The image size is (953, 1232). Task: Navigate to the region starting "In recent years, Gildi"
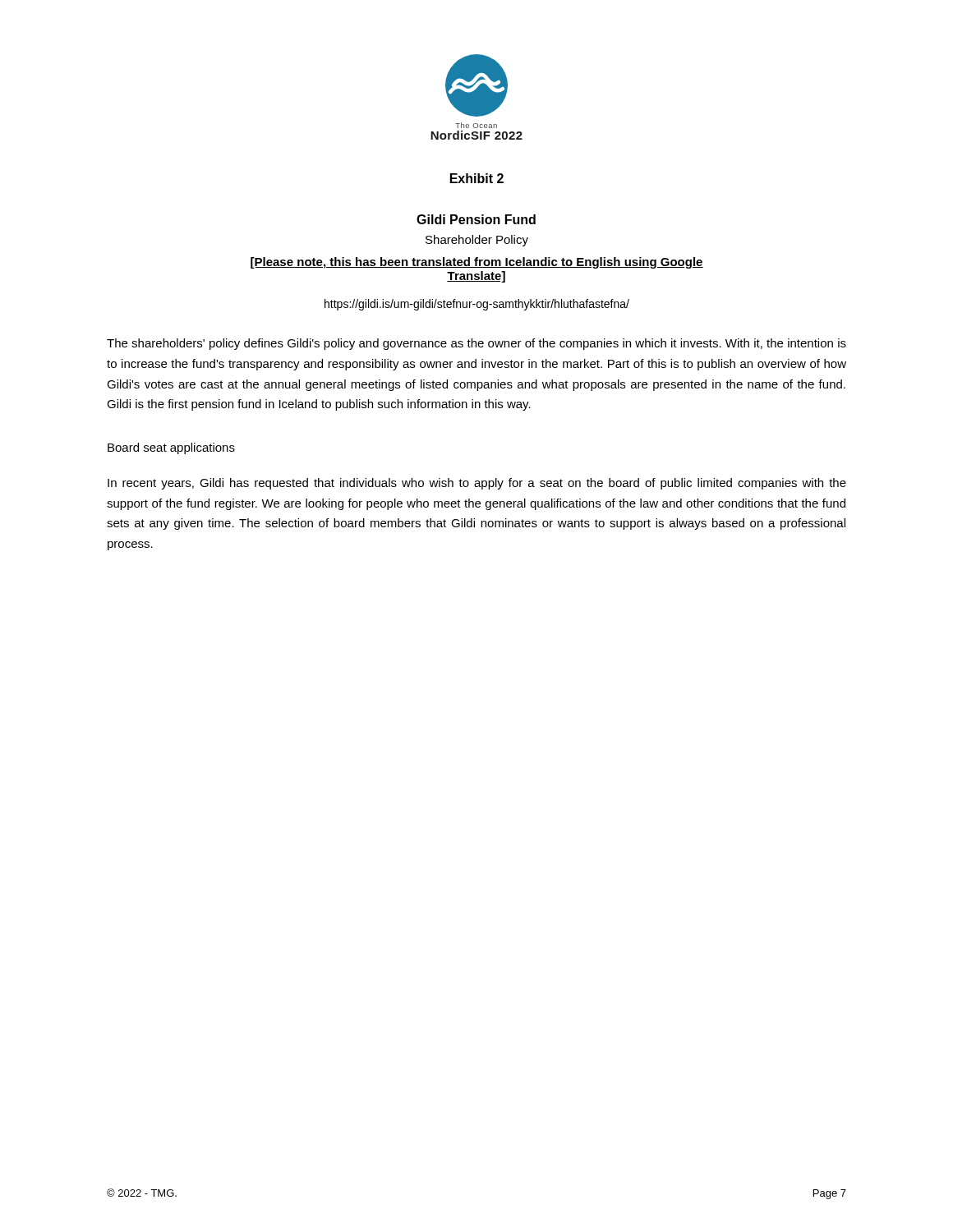tap(476, 513)
